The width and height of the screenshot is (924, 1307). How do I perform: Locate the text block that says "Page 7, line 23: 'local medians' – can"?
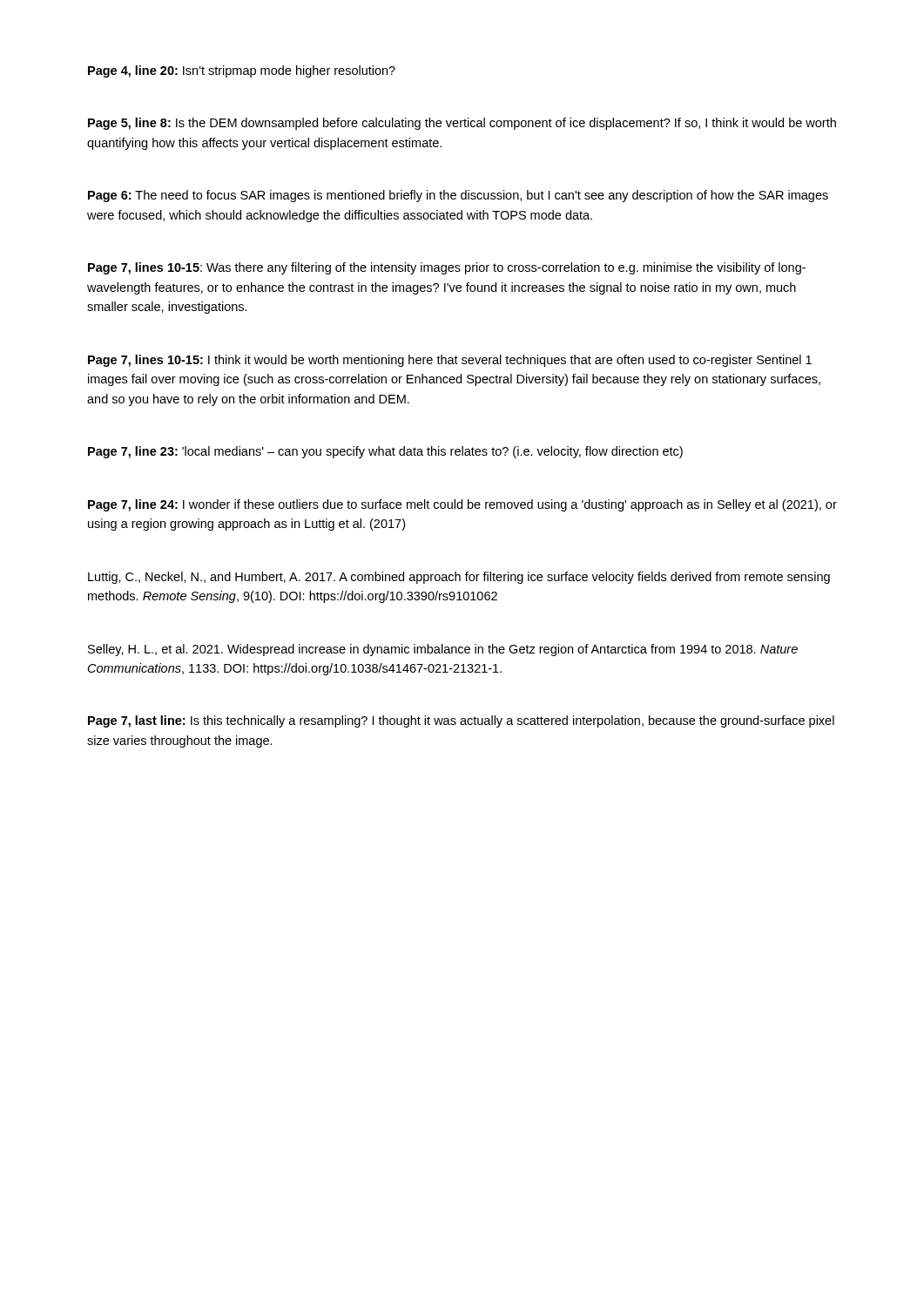pos(385,452)
